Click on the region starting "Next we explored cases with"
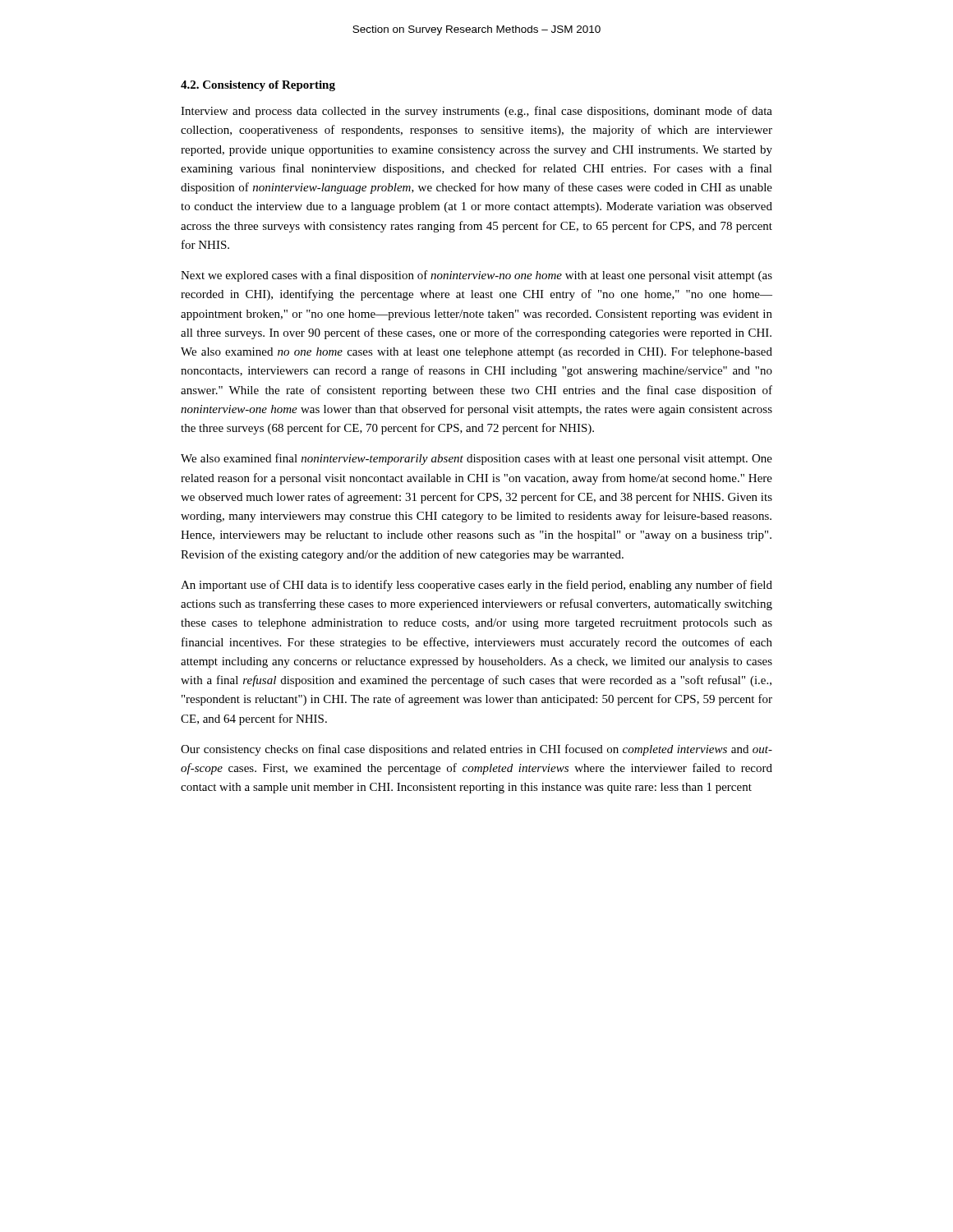 [x=476, y=352]
